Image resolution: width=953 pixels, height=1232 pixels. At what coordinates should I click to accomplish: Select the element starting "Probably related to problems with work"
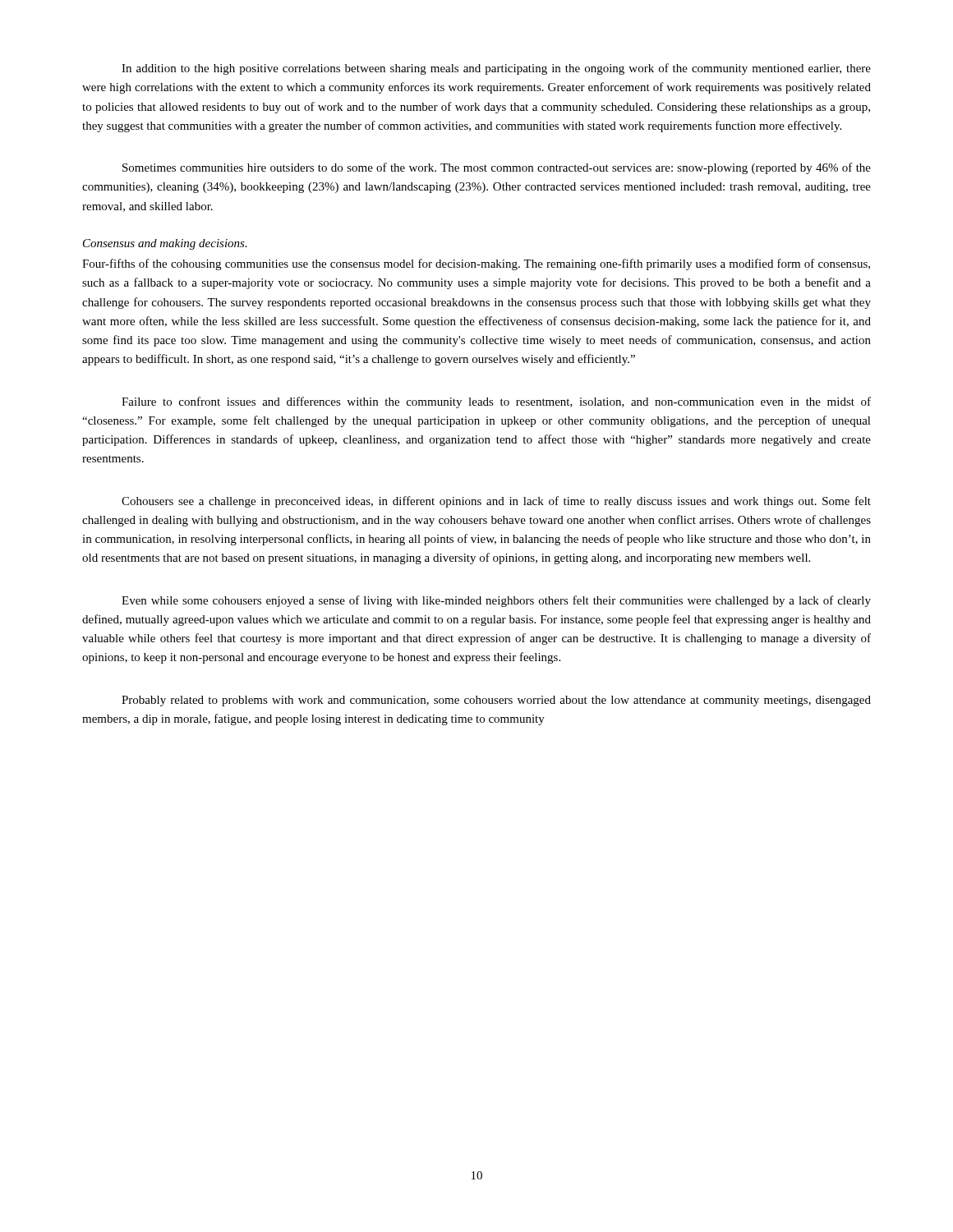476,709
